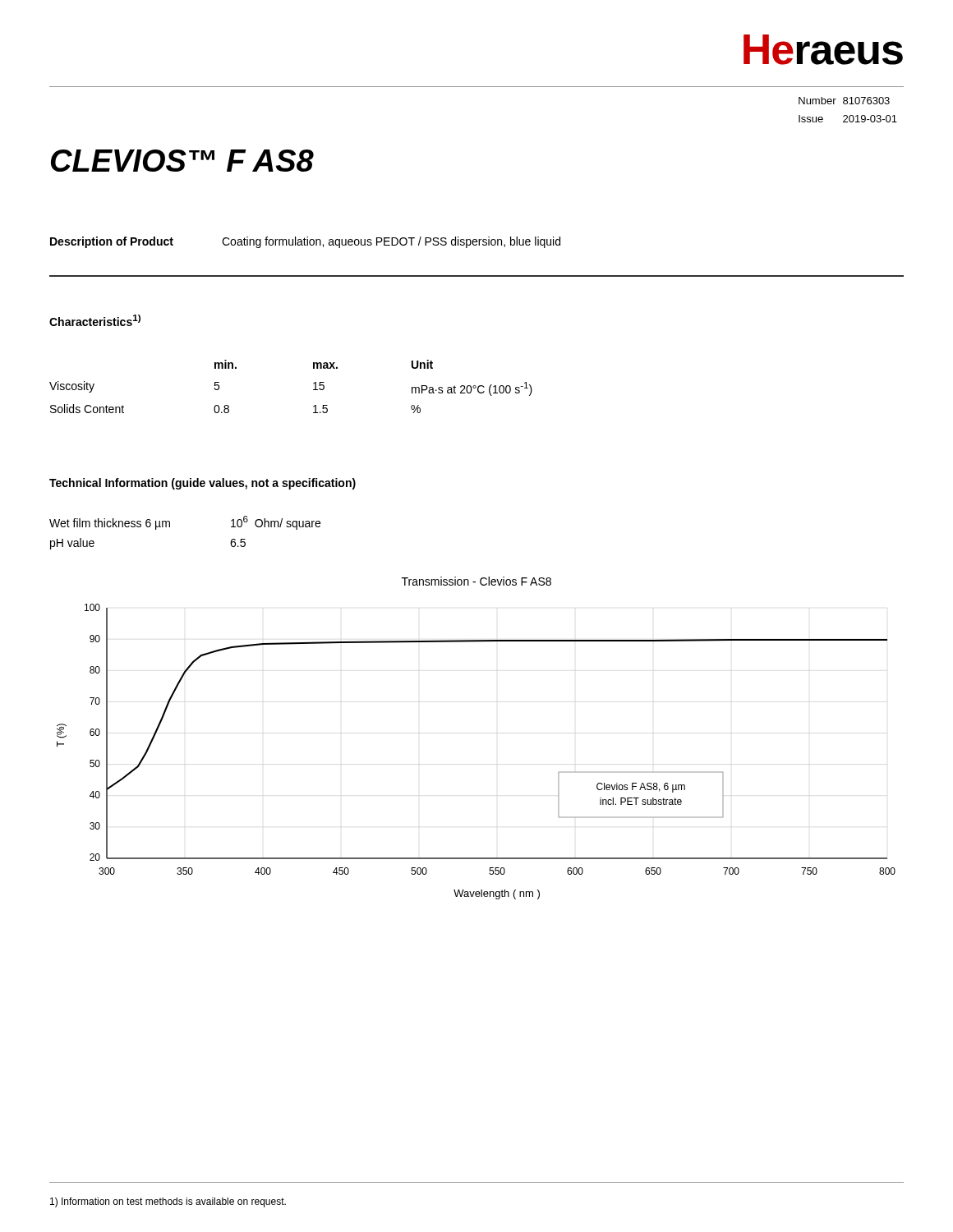Screen dimensions: 1232x953
Task: Point to the element starting "Description of Product Coating formulation, aqueous PEDOT"
Action: pyautogui.click(x=305, y=241)
